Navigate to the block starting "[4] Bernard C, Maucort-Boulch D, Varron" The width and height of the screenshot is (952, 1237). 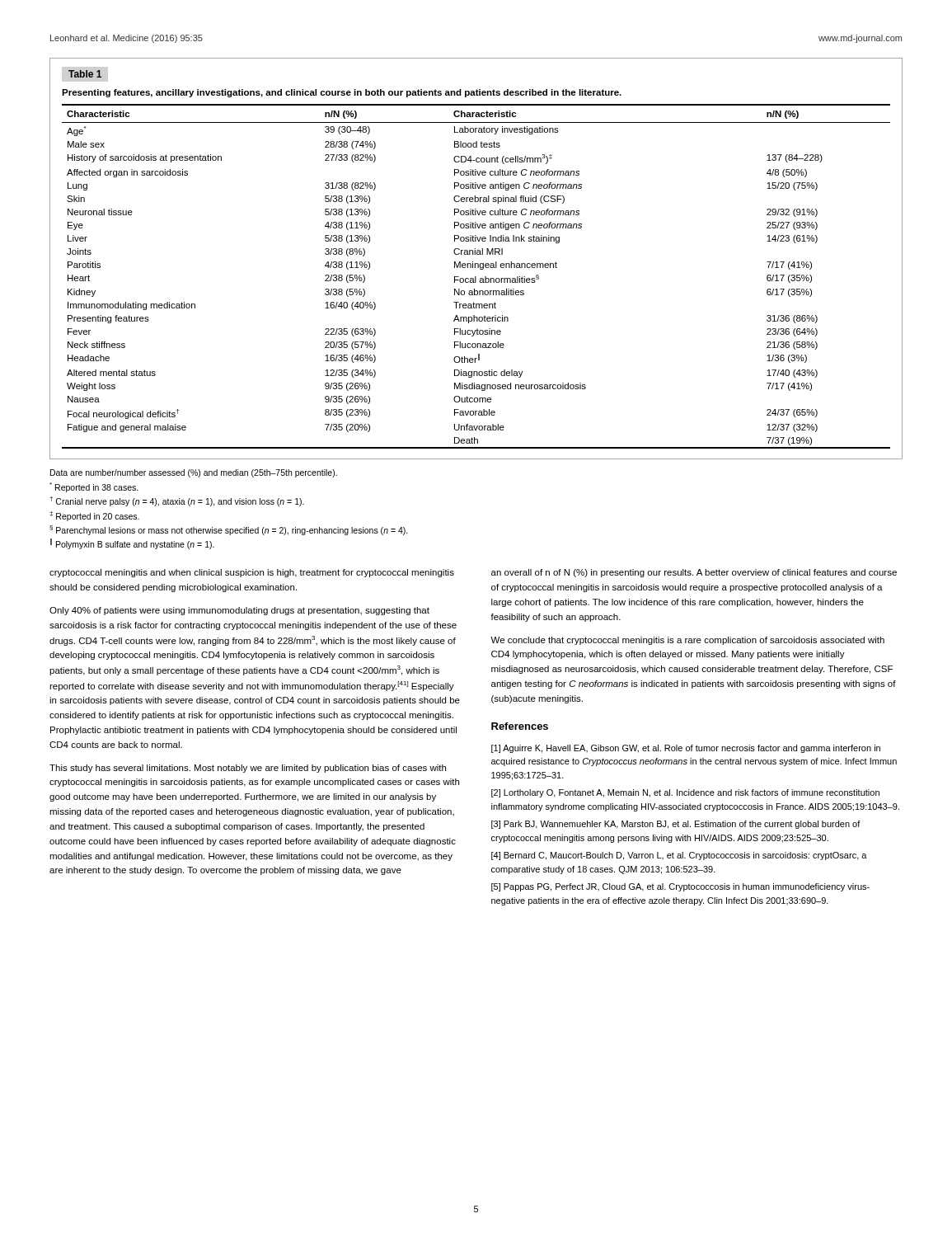[x=679, y=862]
